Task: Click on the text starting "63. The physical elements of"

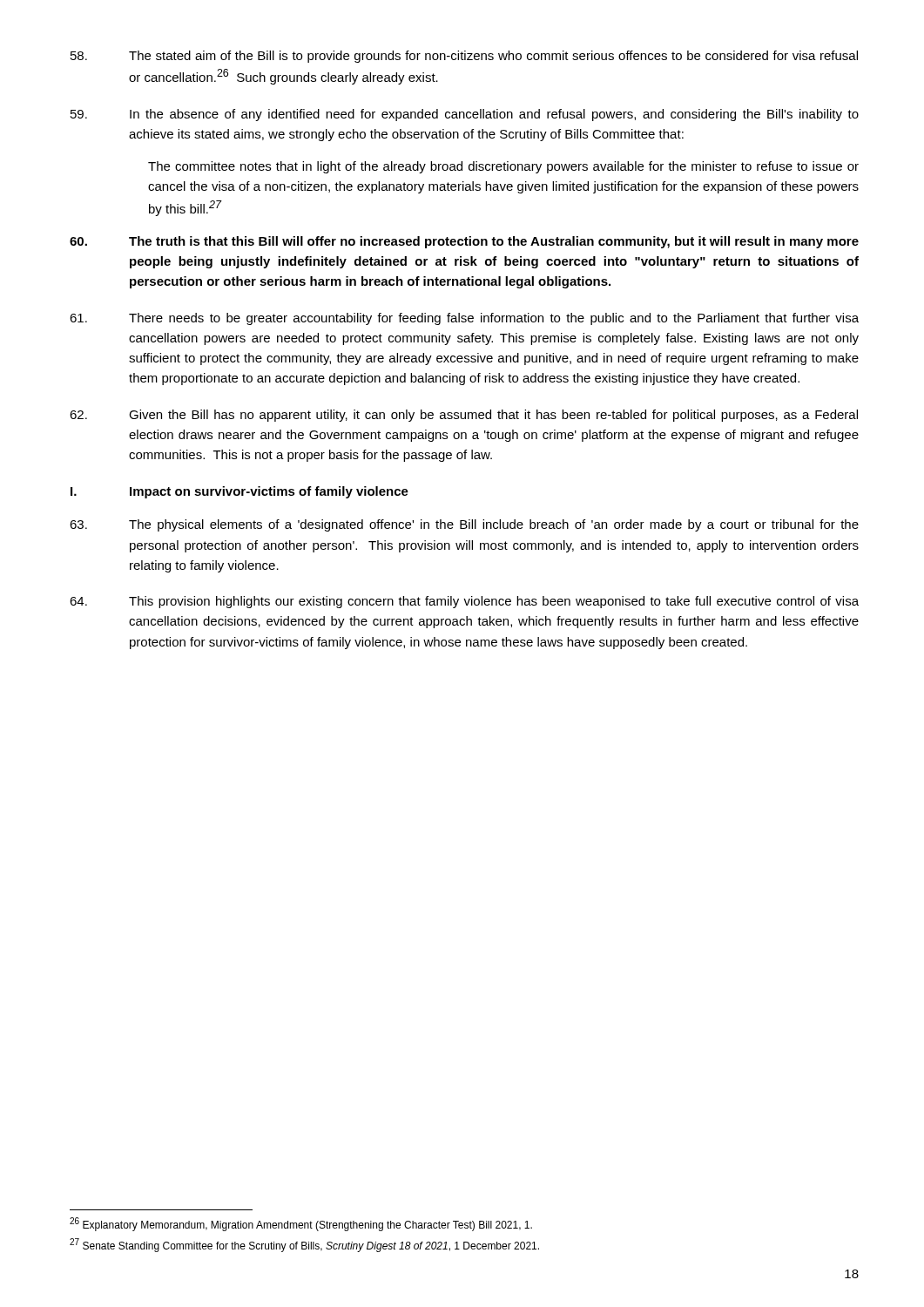Action: click(x=464, y=545)
